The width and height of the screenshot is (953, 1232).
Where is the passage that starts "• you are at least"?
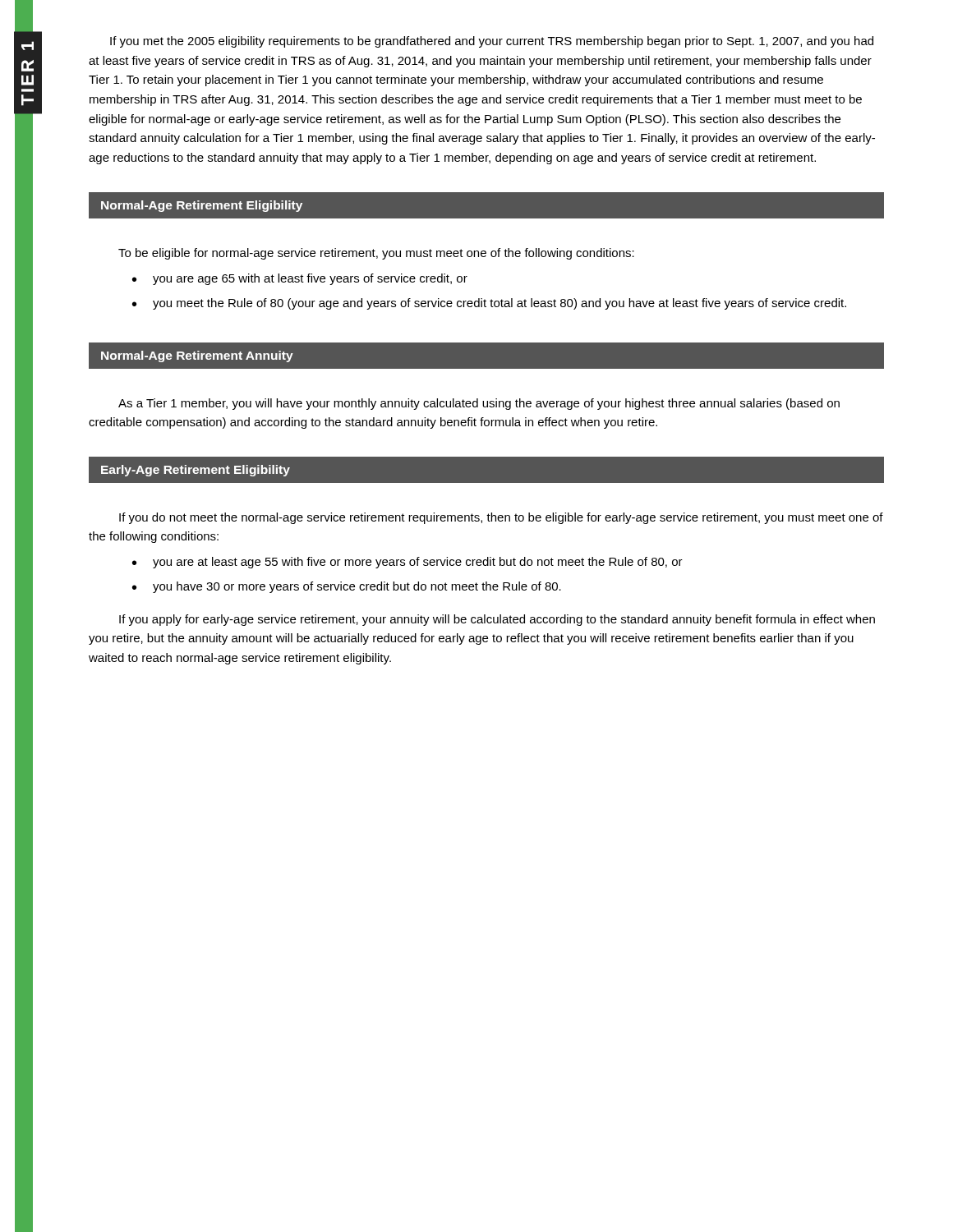[508, 563]
